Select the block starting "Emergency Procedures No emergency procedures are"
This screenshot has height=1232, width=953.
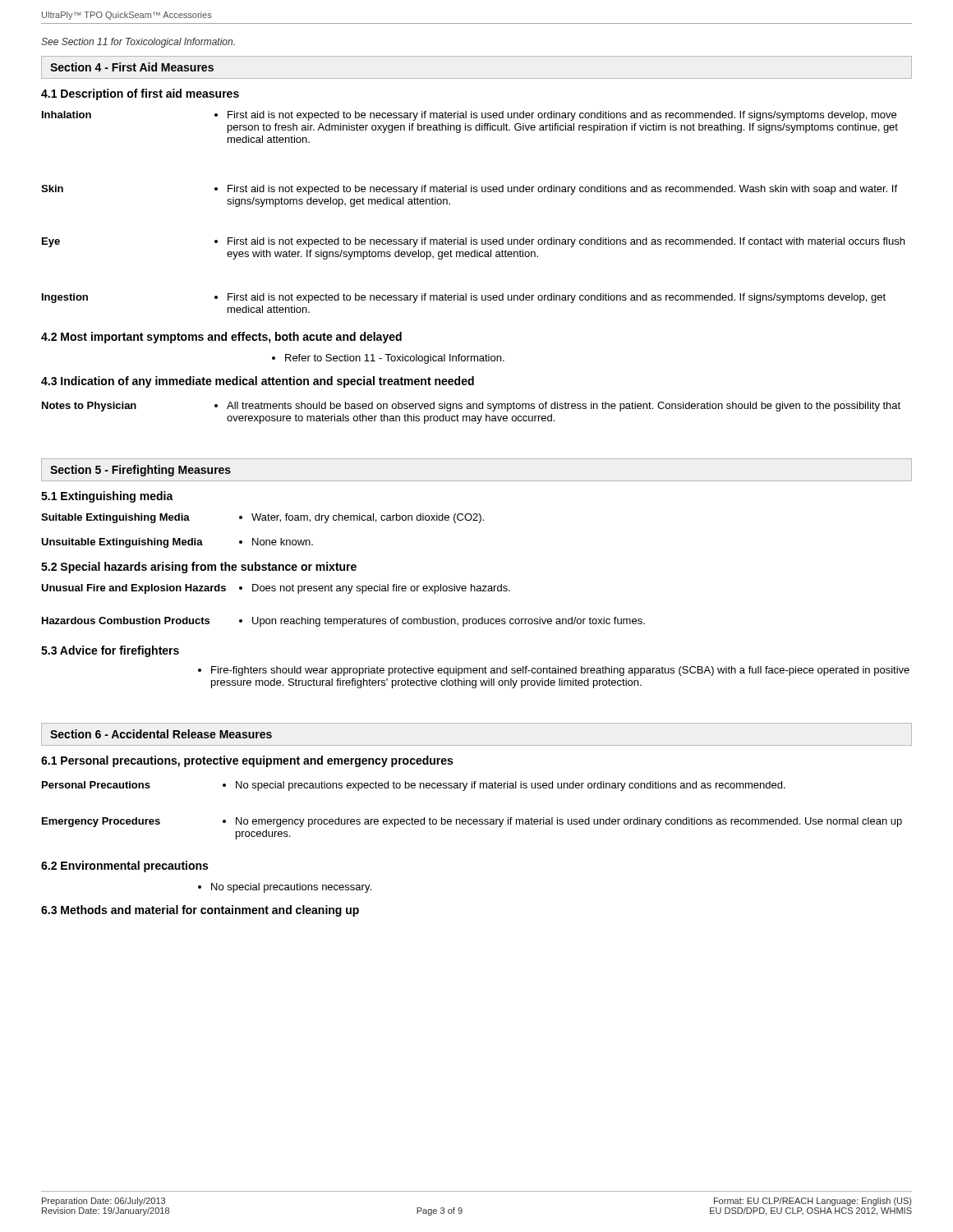click(x=476, y=828)
